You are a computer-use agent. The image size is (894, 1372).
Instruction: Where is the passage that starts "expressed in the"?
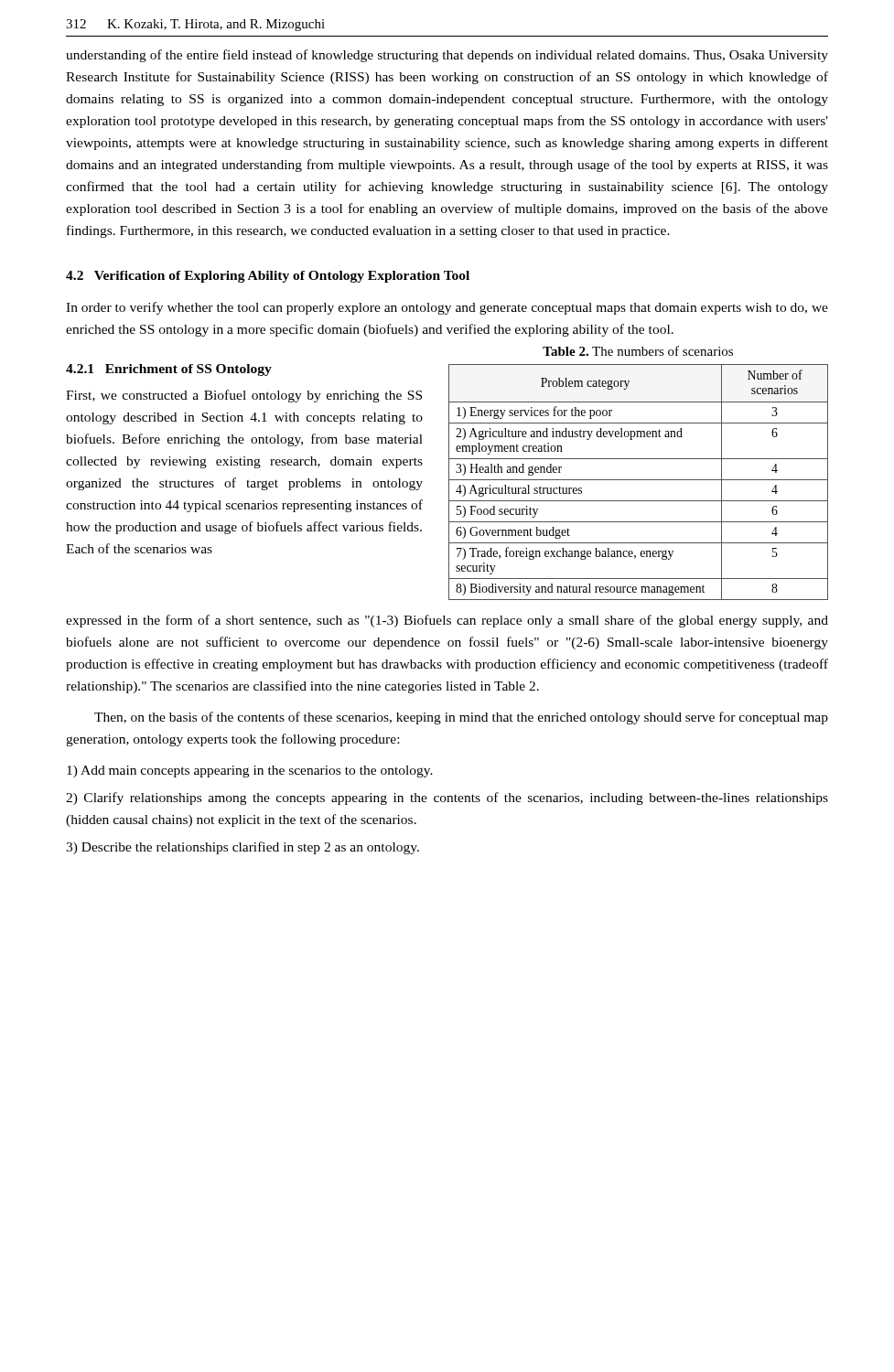[447, 653]
